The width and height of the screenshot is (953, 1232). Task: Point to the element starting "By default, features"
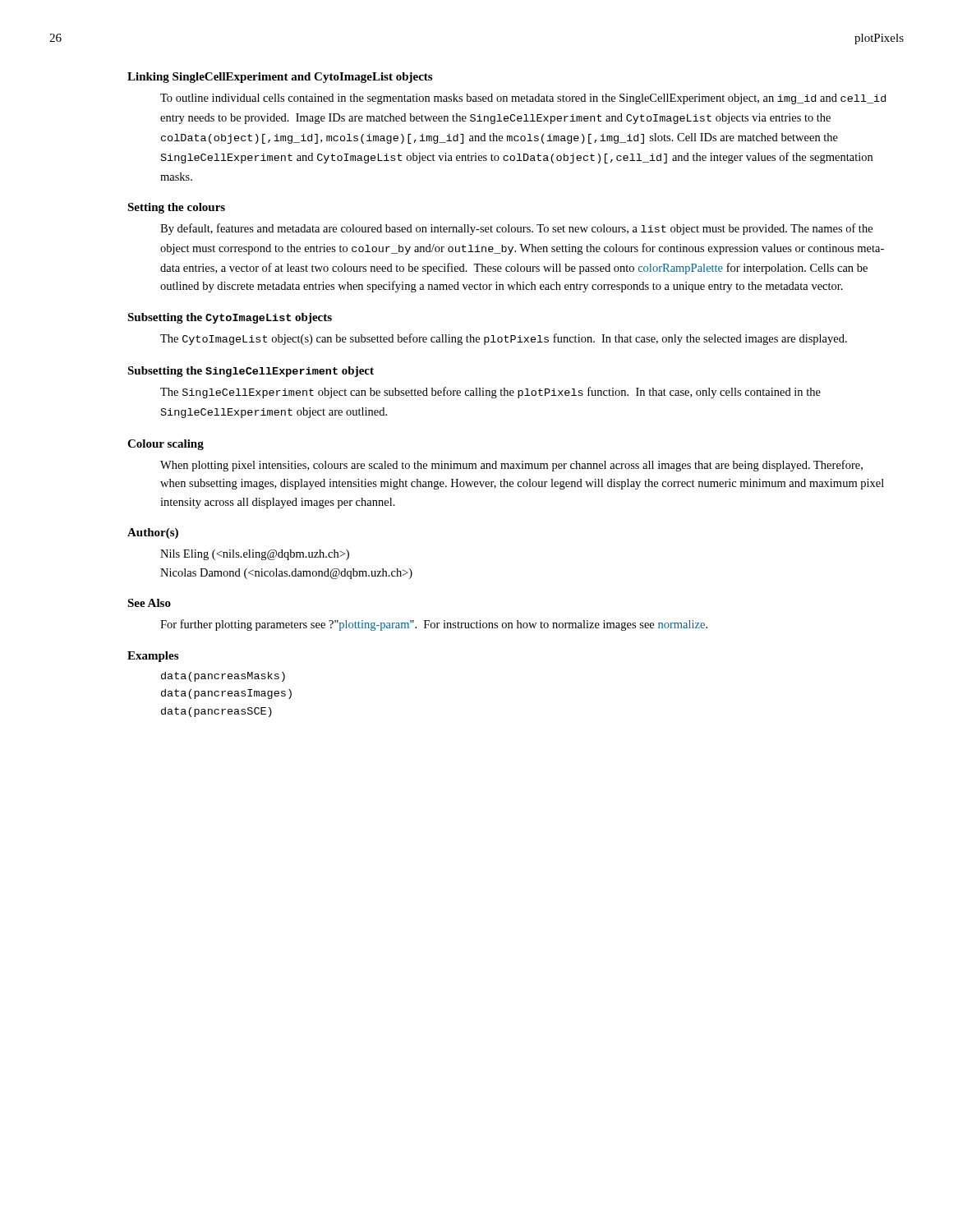[522, 257]
